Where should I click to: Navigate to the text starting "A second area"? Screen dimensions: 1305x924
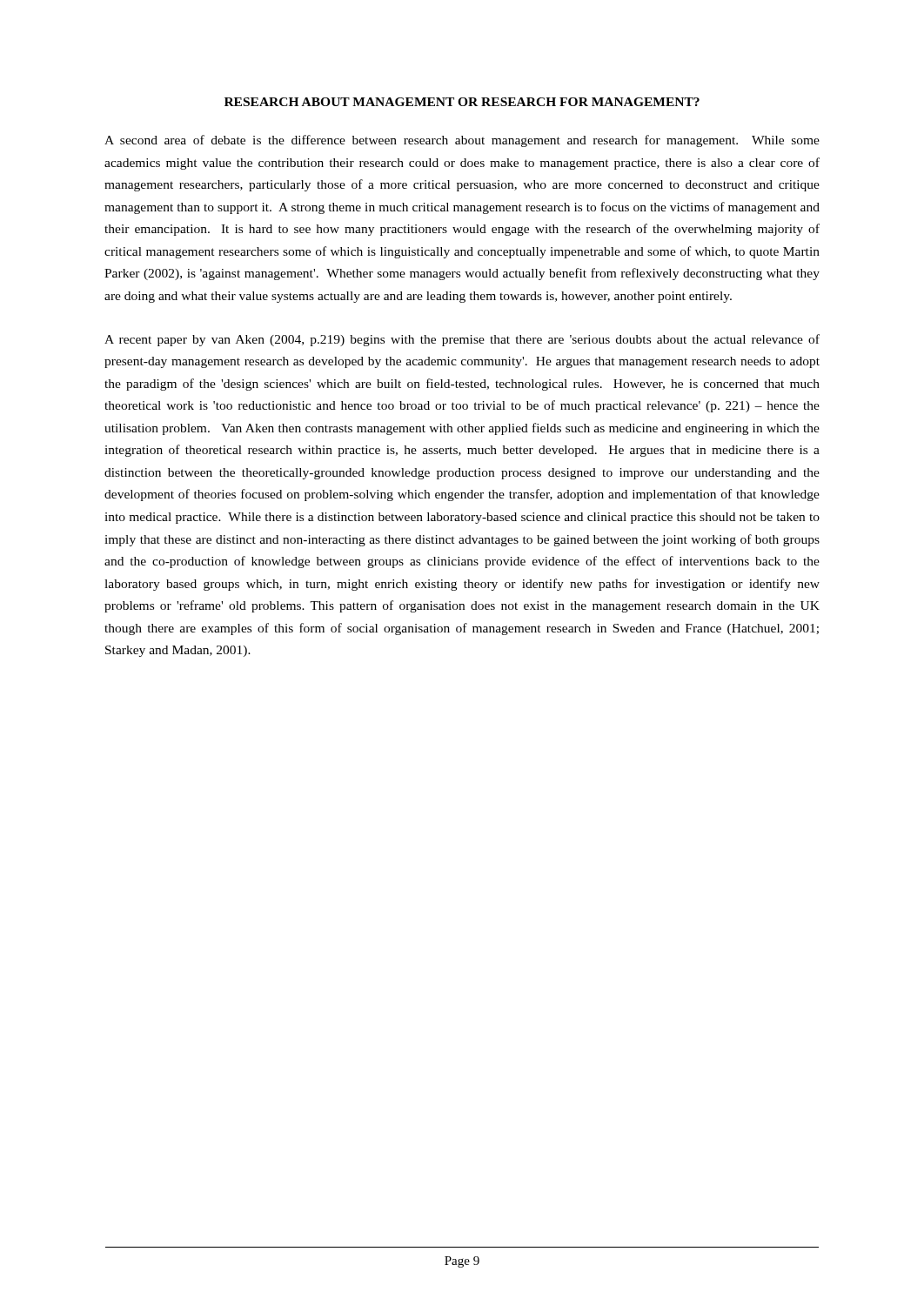tap(462, 217)
